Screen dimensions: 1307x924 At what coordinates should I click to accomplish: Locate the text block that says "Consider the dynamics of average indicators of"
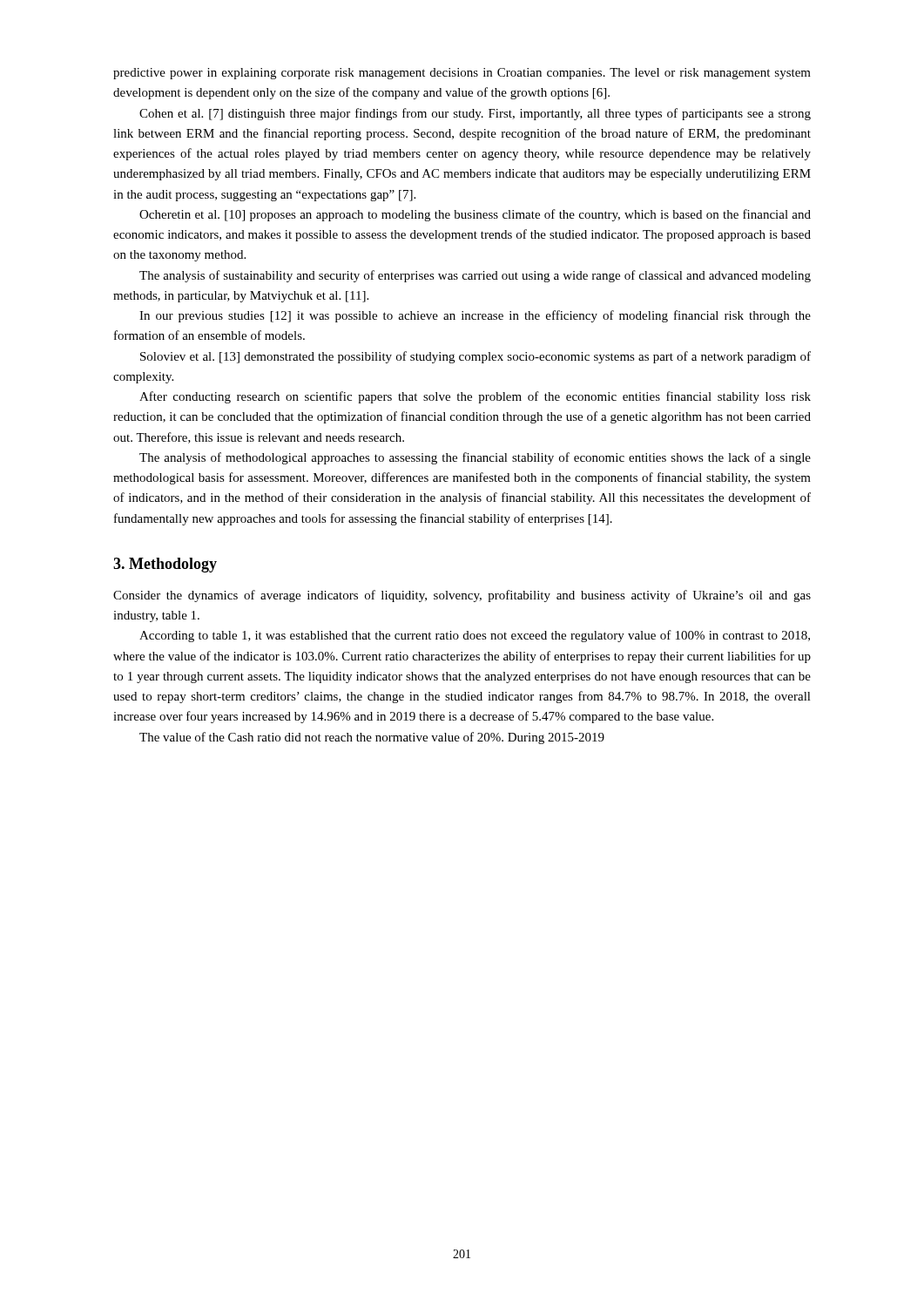pyautogui.click(x=462, y=606)
